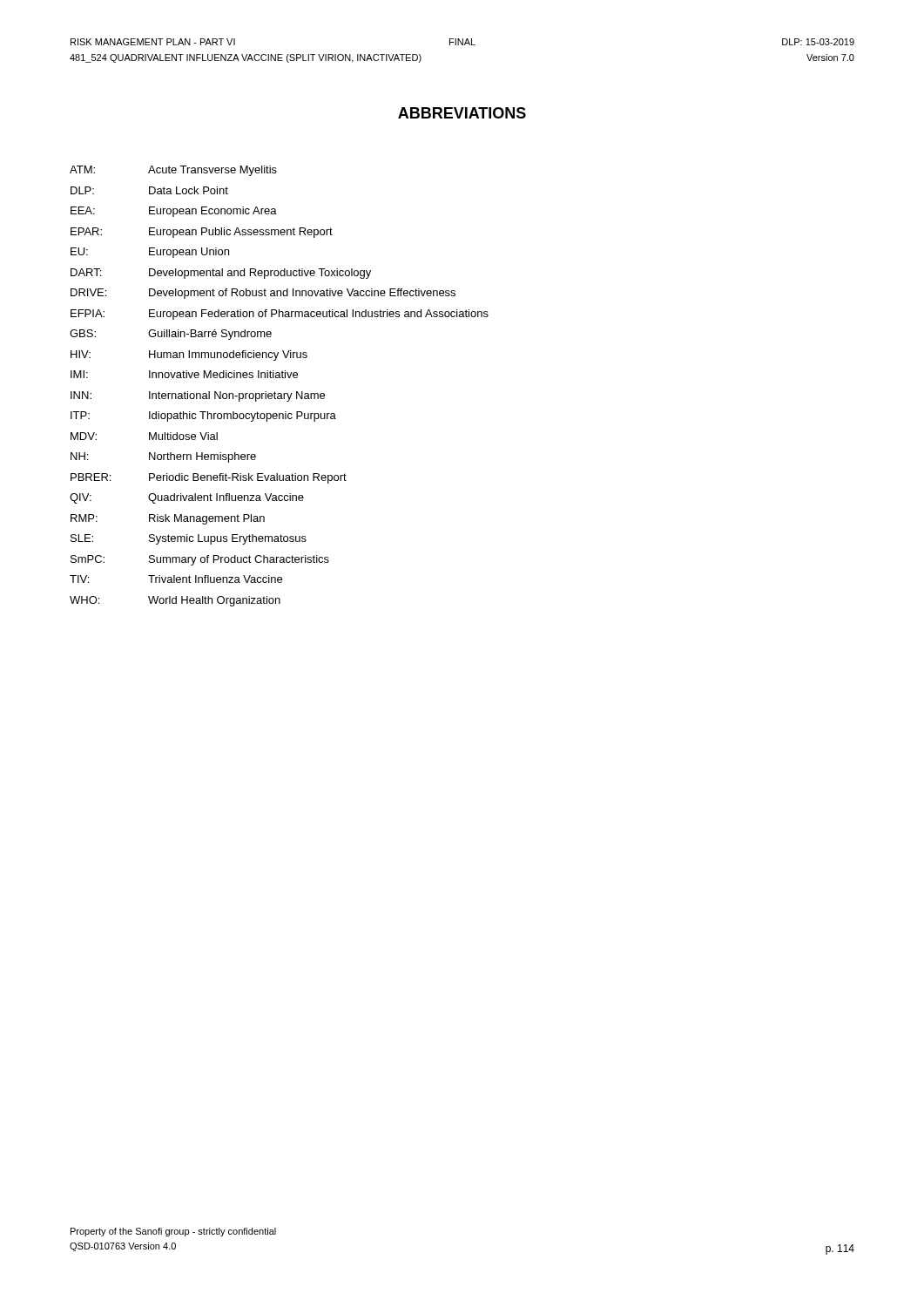Click where it says "ATM: Acute Transverse Myelitis"
This screenshot has height=1307, width=924.
pos(173,171)
